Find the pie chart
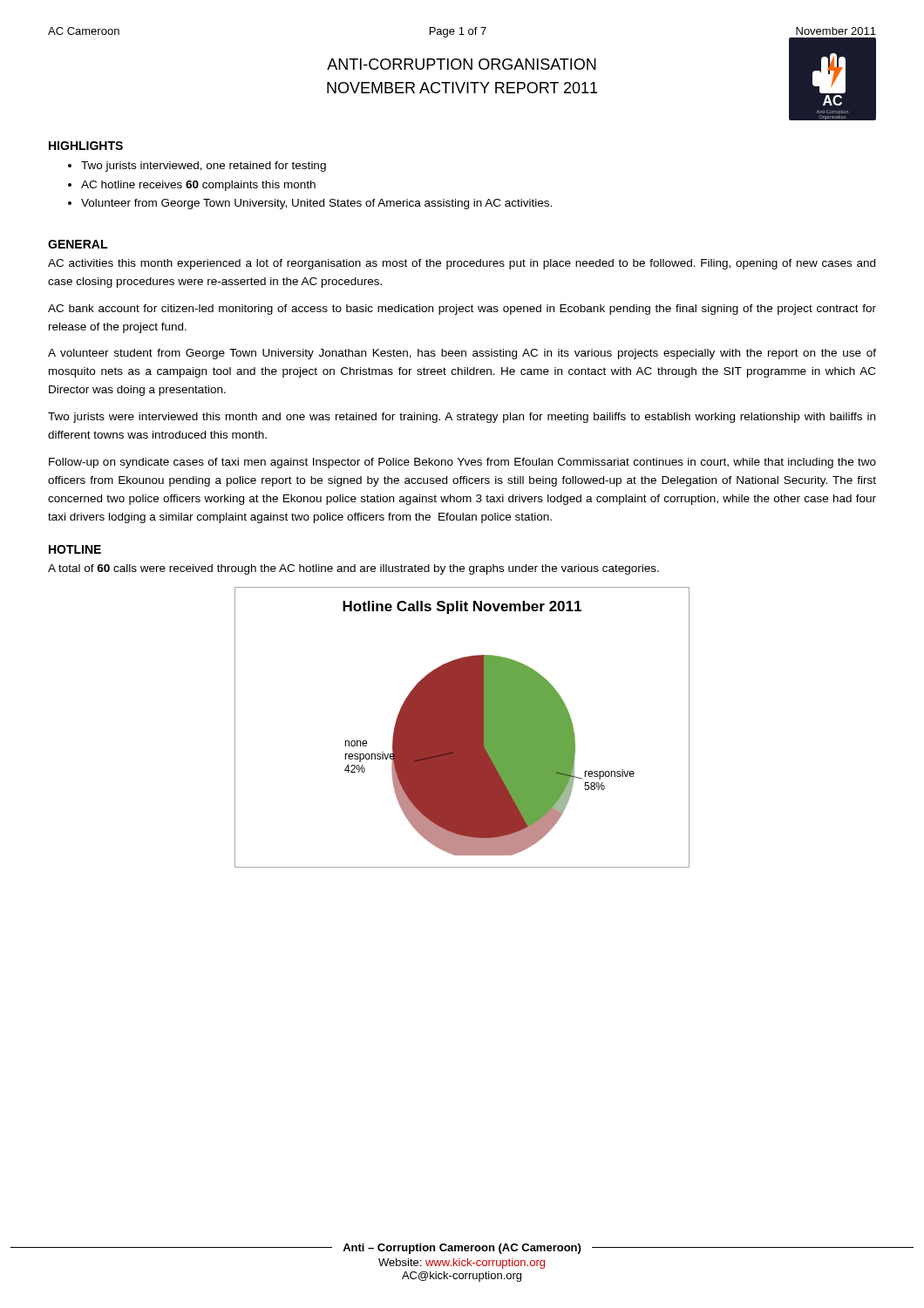Viewport: 924px width, 1308px height. [462, 727]
